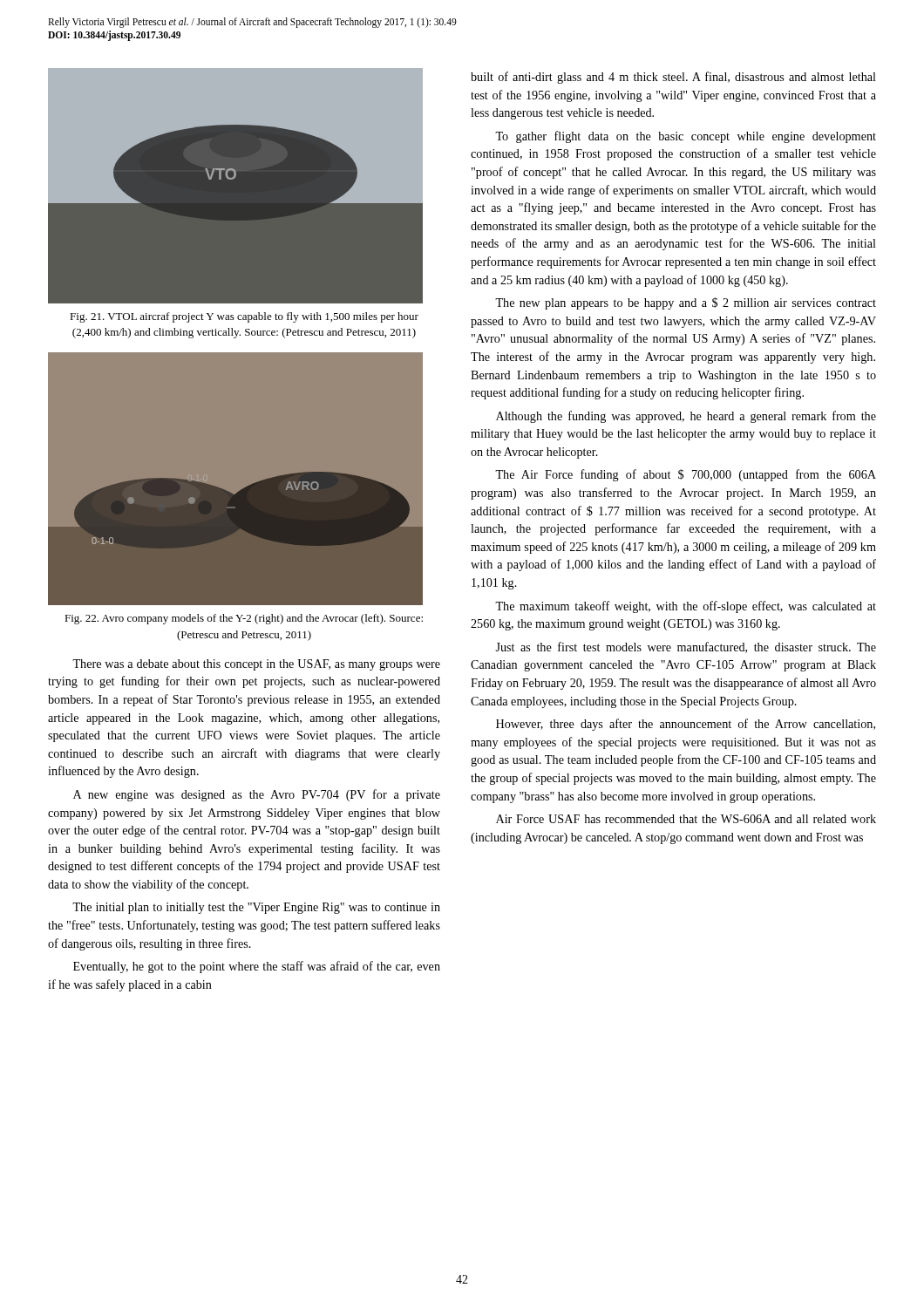Point to the block starting "Fig. 21. VTOL aircraf"
The width and height of the screenshot is (924, 1308).
click(244, 325)
